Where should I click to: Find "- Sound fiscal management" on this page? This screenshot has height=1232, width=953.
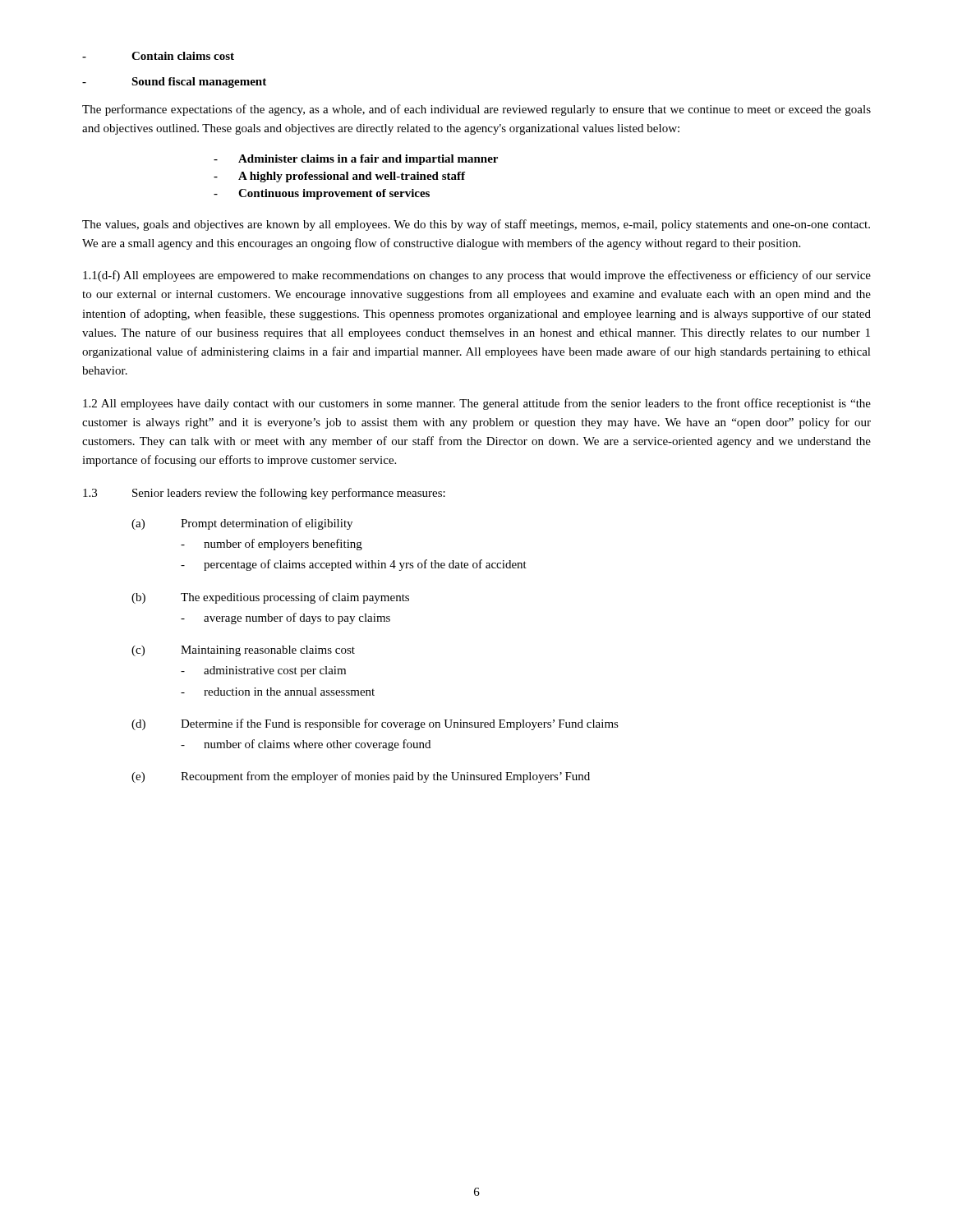174,82
